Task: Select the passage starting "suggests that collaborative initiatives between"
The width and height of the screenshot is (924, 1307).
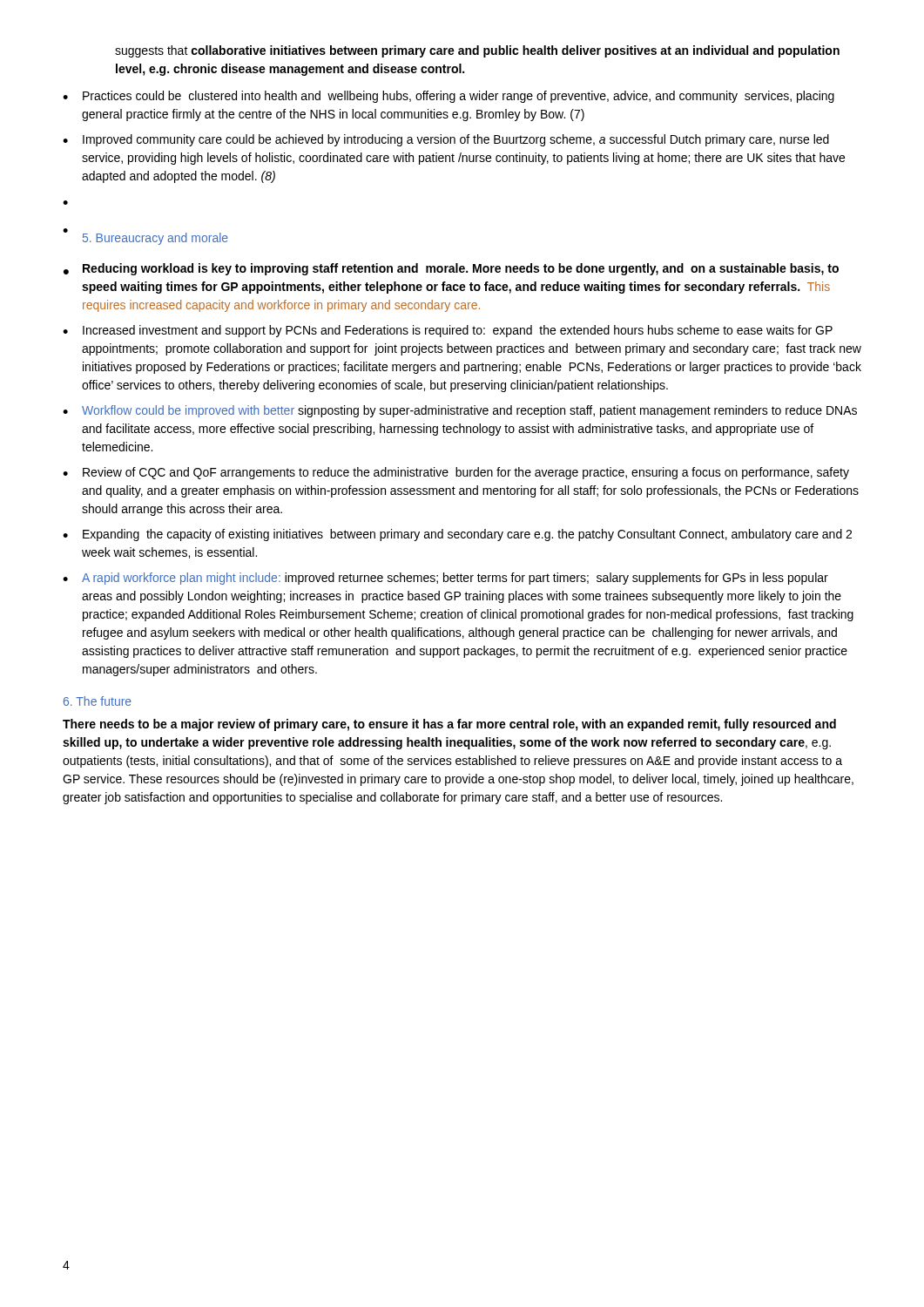Action: [x=477, y=60]
